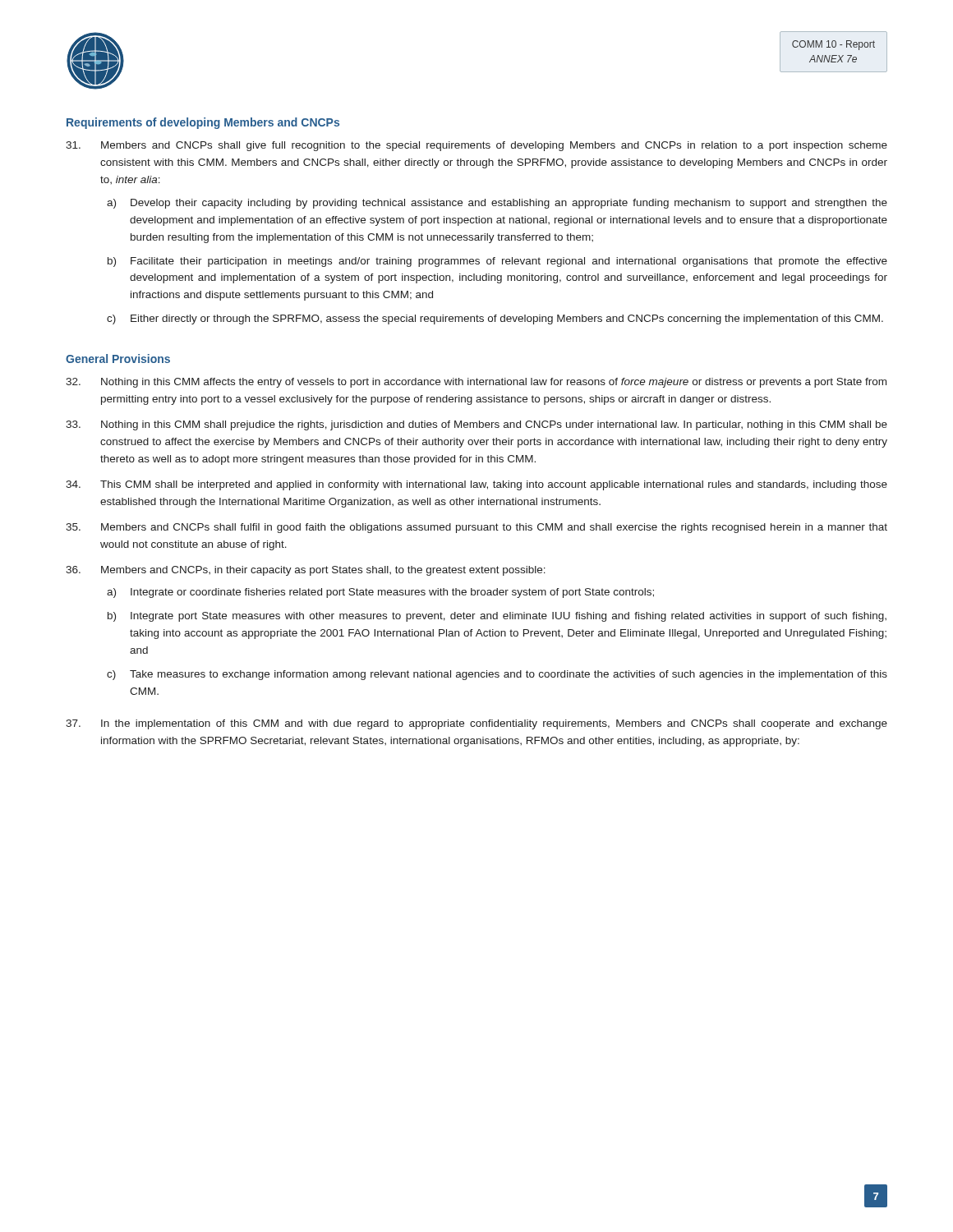Screen dimensions: 1232x953
Task: Find "General Provisions" on this page
Action: pos(118,359)
